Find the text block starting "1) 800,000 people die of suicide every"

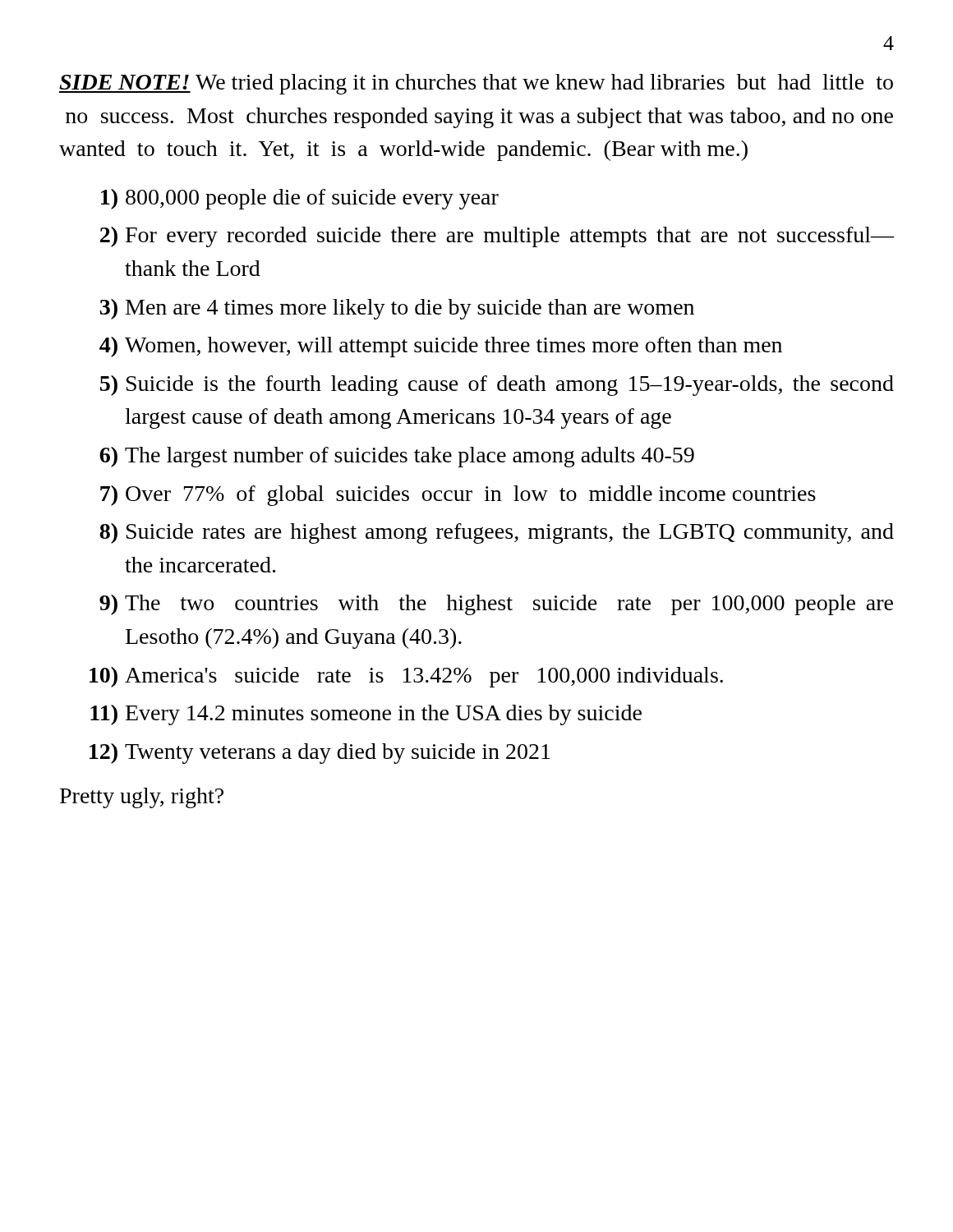point(485,197)
